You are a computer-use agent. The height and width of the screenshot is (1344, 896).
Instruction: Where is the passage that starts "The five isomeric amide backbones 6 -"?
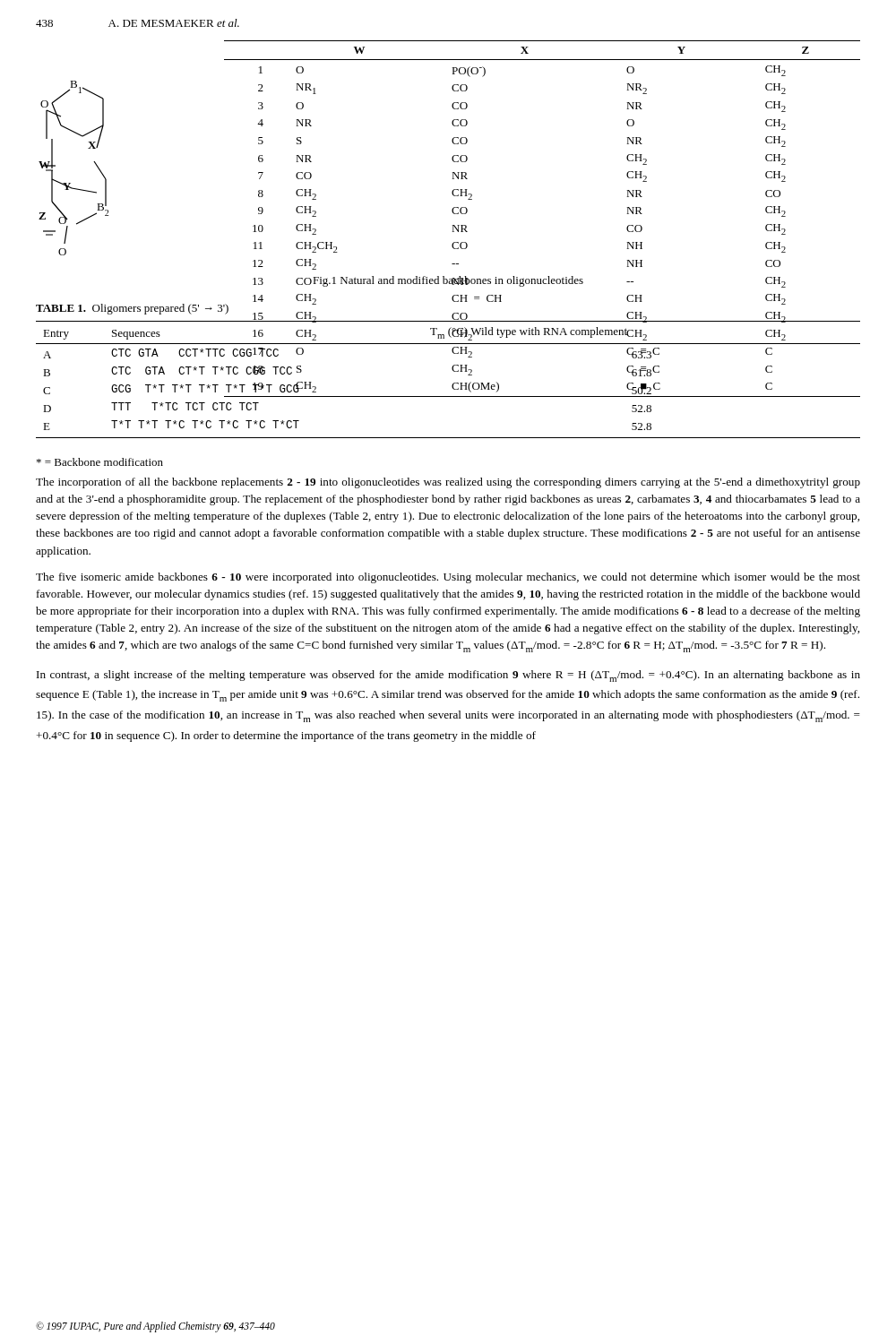pyautogui.click(x=448, y=612)
